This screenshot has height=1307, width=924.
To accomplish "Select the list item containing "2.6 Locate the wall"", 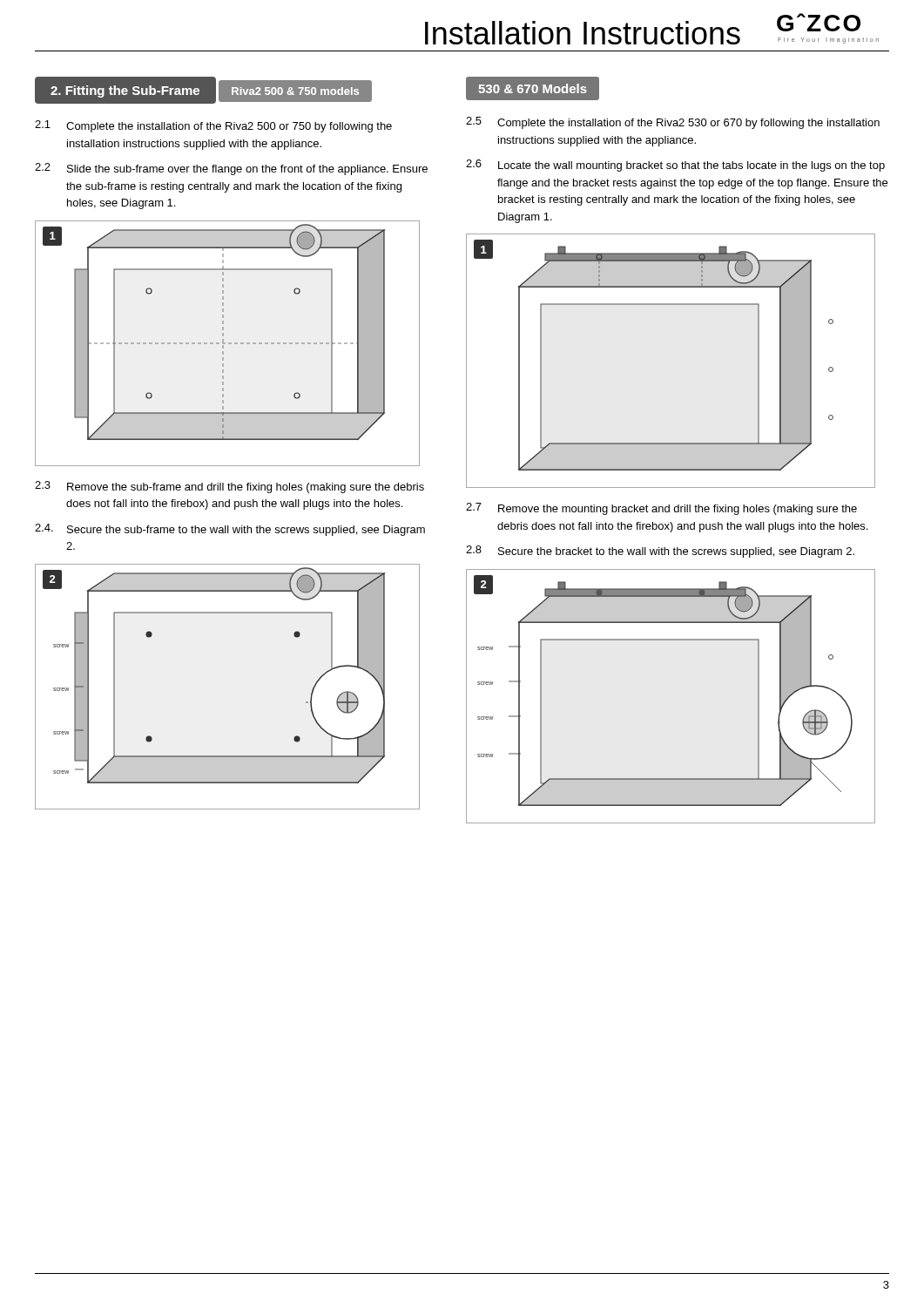I will pos(678,191).
